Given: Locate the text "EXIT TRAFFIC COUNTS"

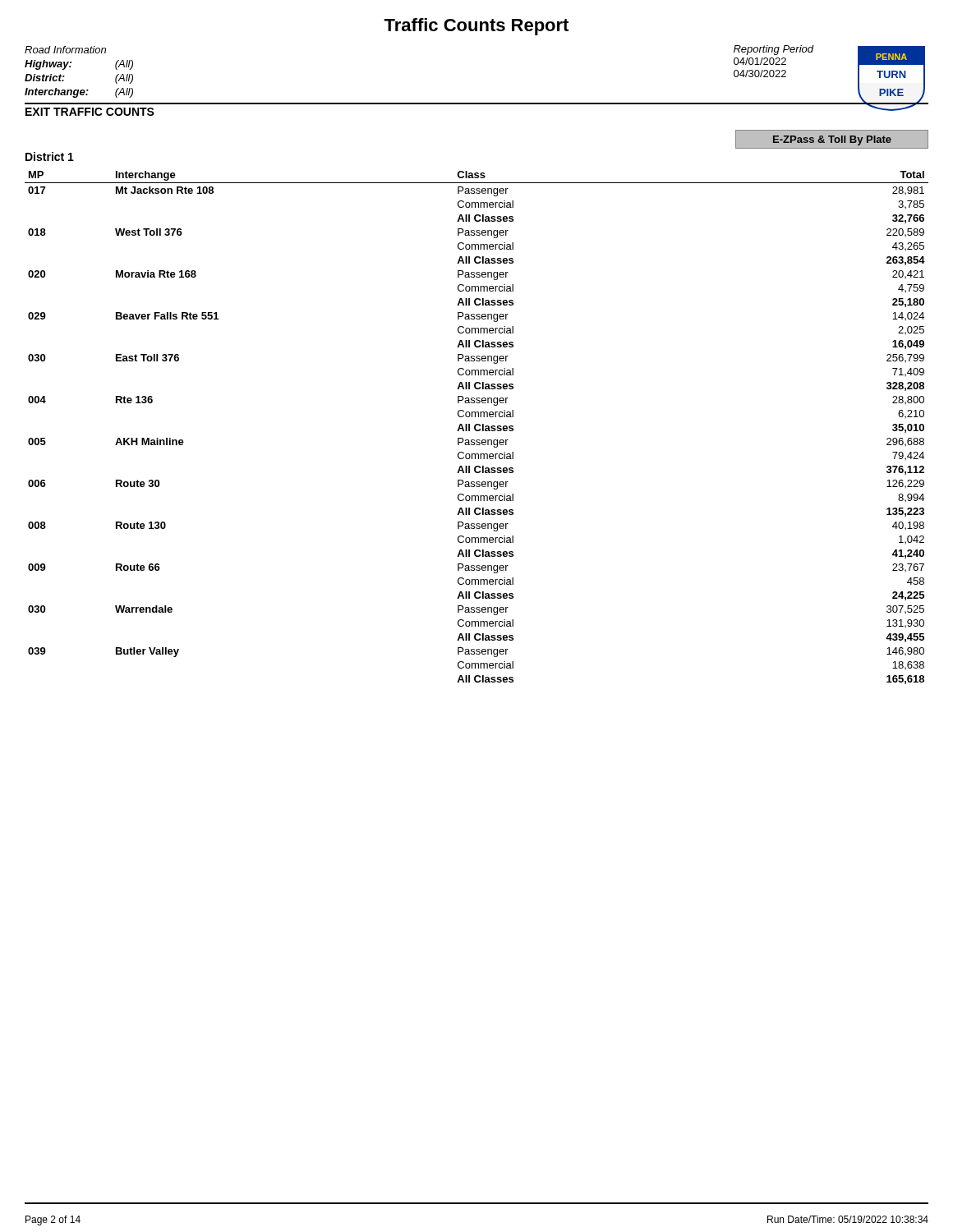Looking at the screenshot, I should tap(90, 112).
